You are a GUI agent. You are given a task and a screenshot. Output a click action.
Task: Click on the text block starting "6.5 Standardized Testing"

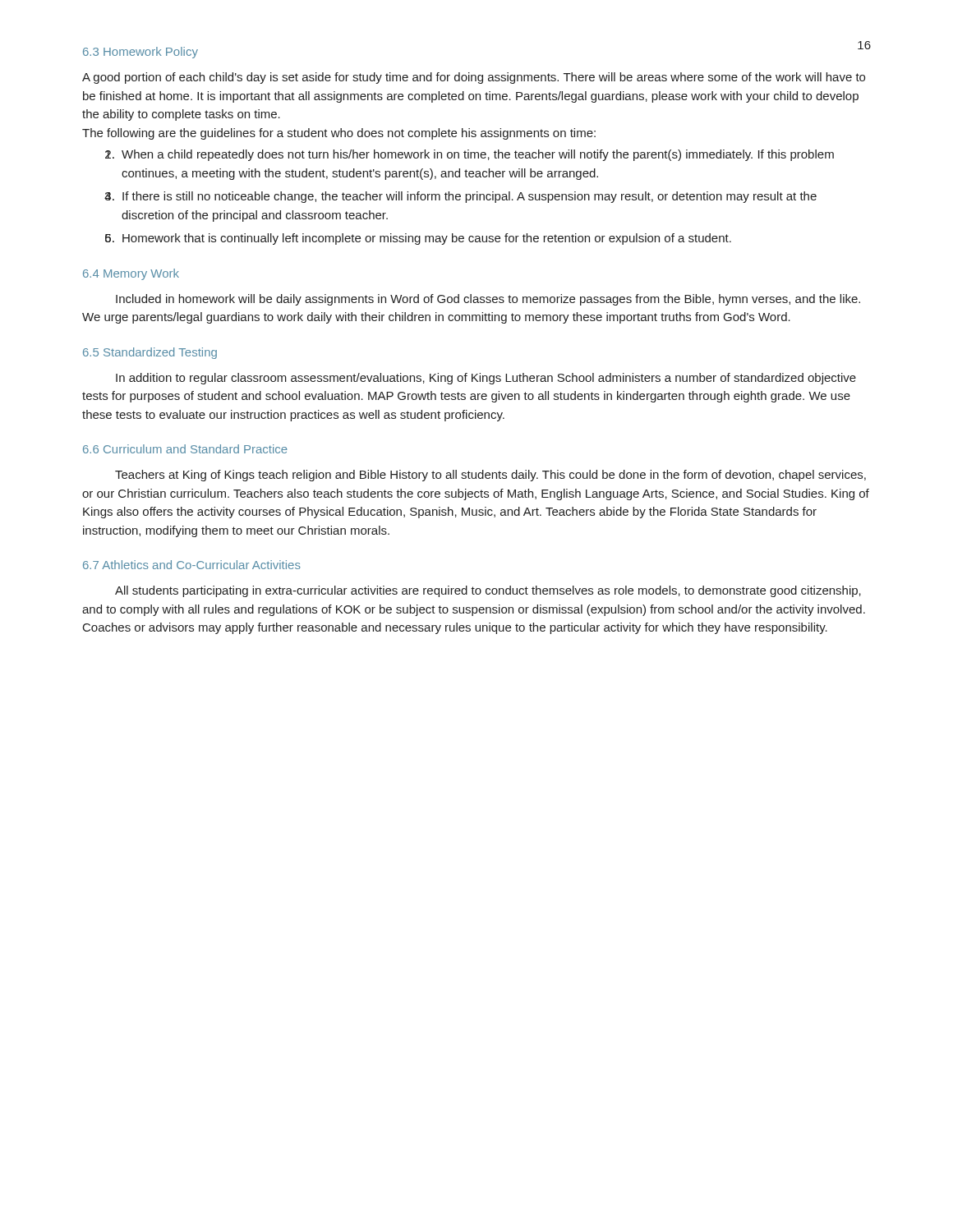(150, 352)
